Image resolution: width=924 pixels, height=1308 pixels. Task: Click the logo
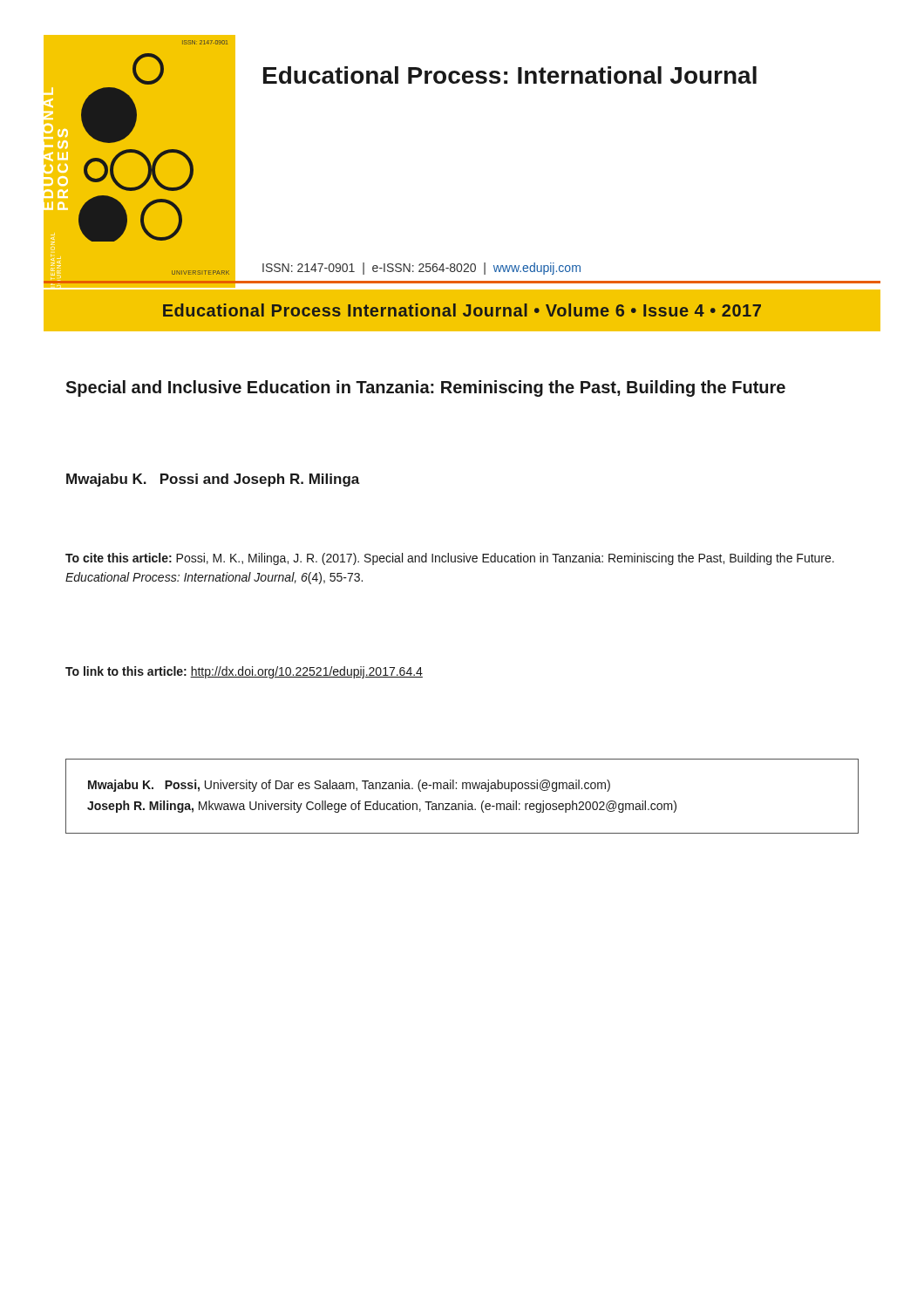pos(139,161)
